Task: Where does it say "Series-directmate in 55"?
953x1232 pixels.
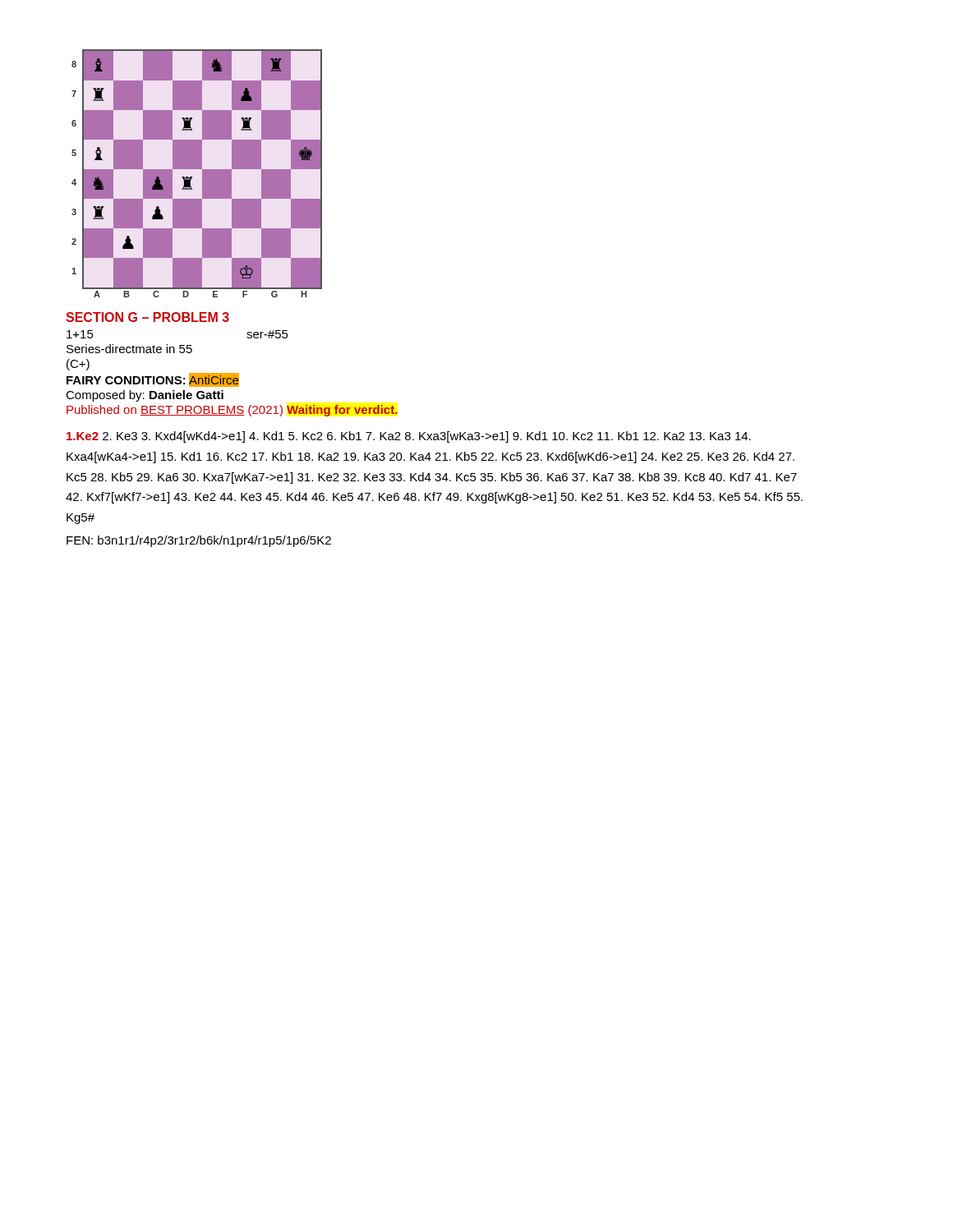Action: [129, 349]
